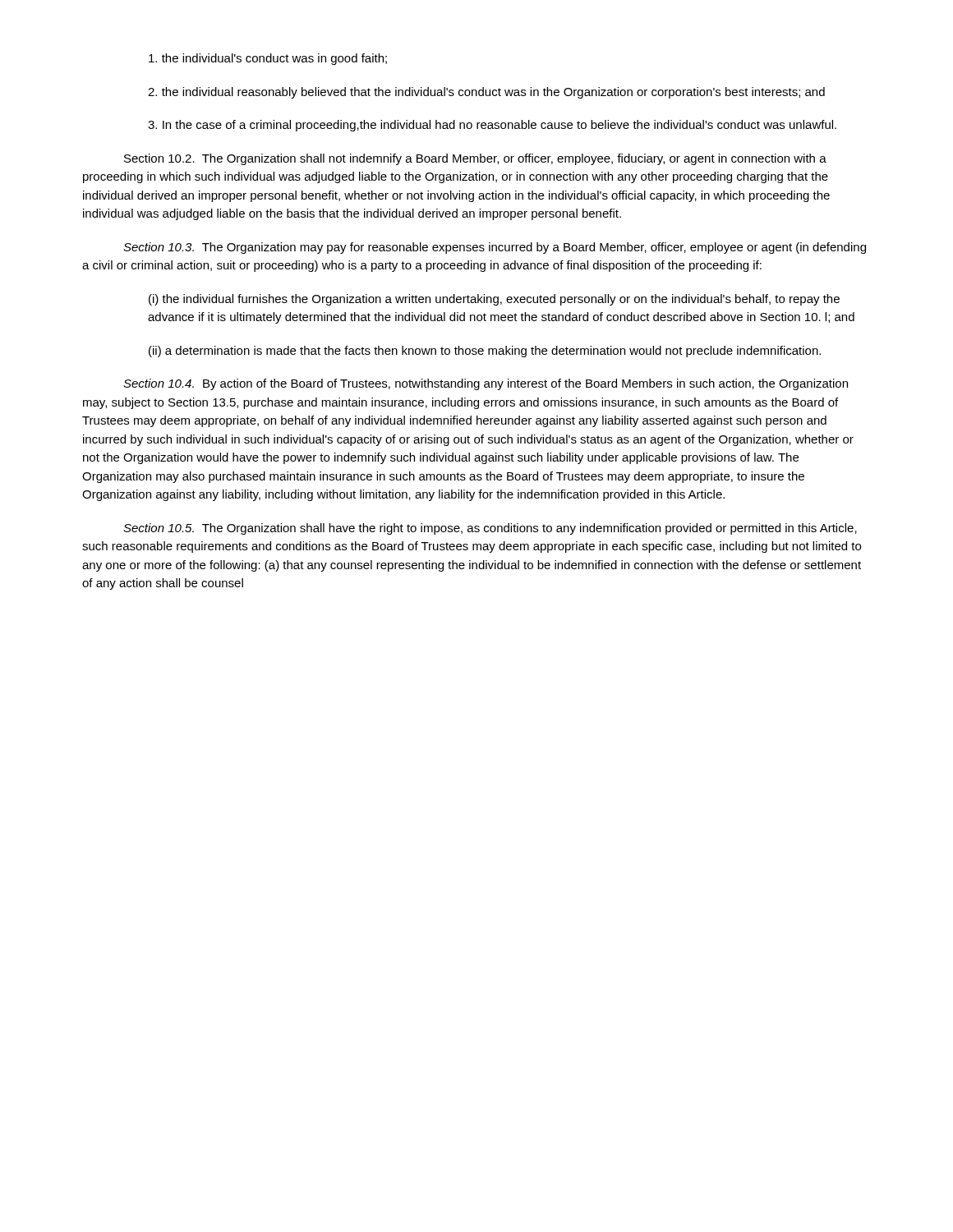The image size is (953, 1232).
Task: Navigate to the block starting "3. In the case of a criminal proceeding,the"
Action: coord(493,124)
